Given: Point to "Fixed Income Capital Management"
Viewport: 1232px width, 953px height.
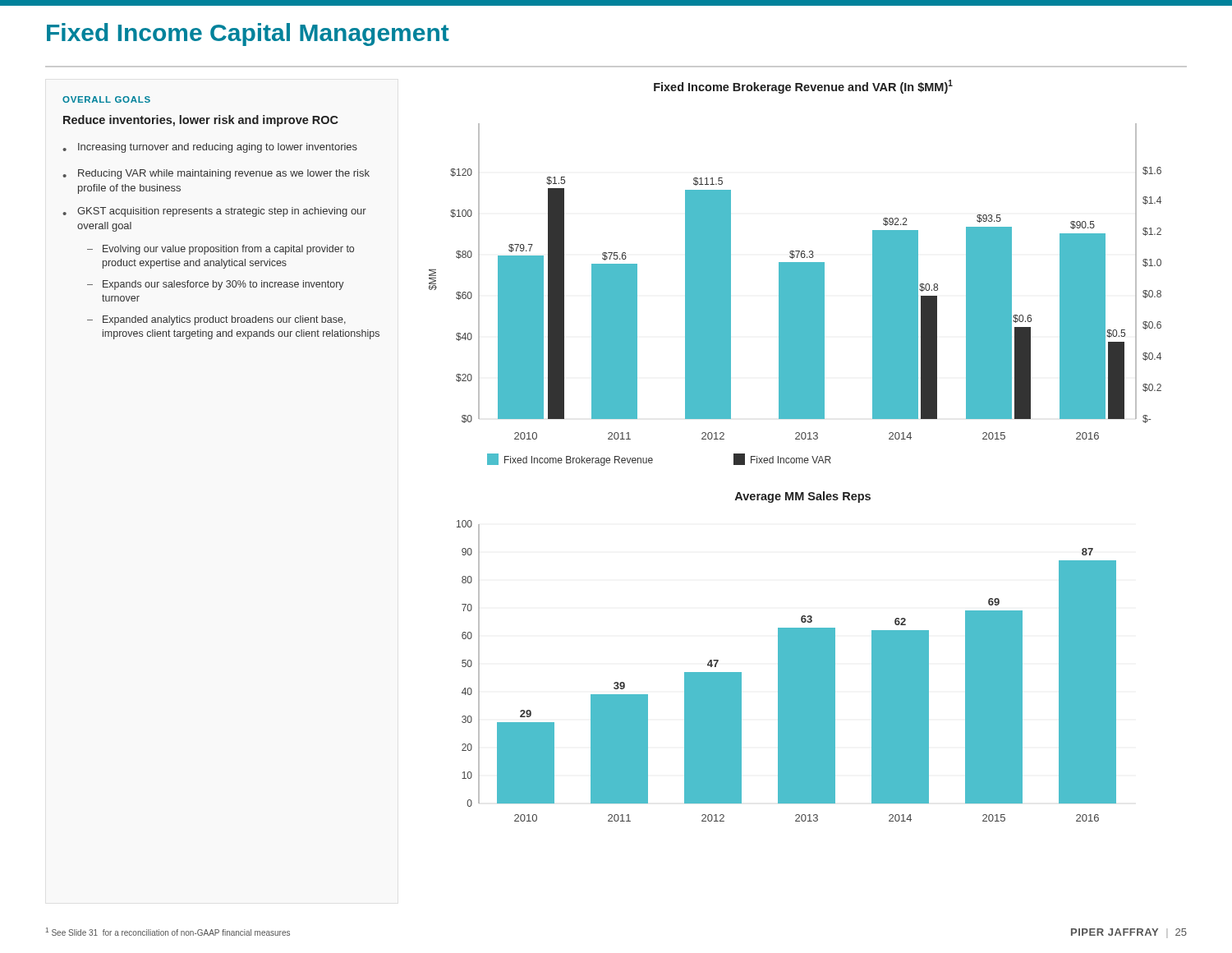Looking at the screenshot, I should coord(247,32).
